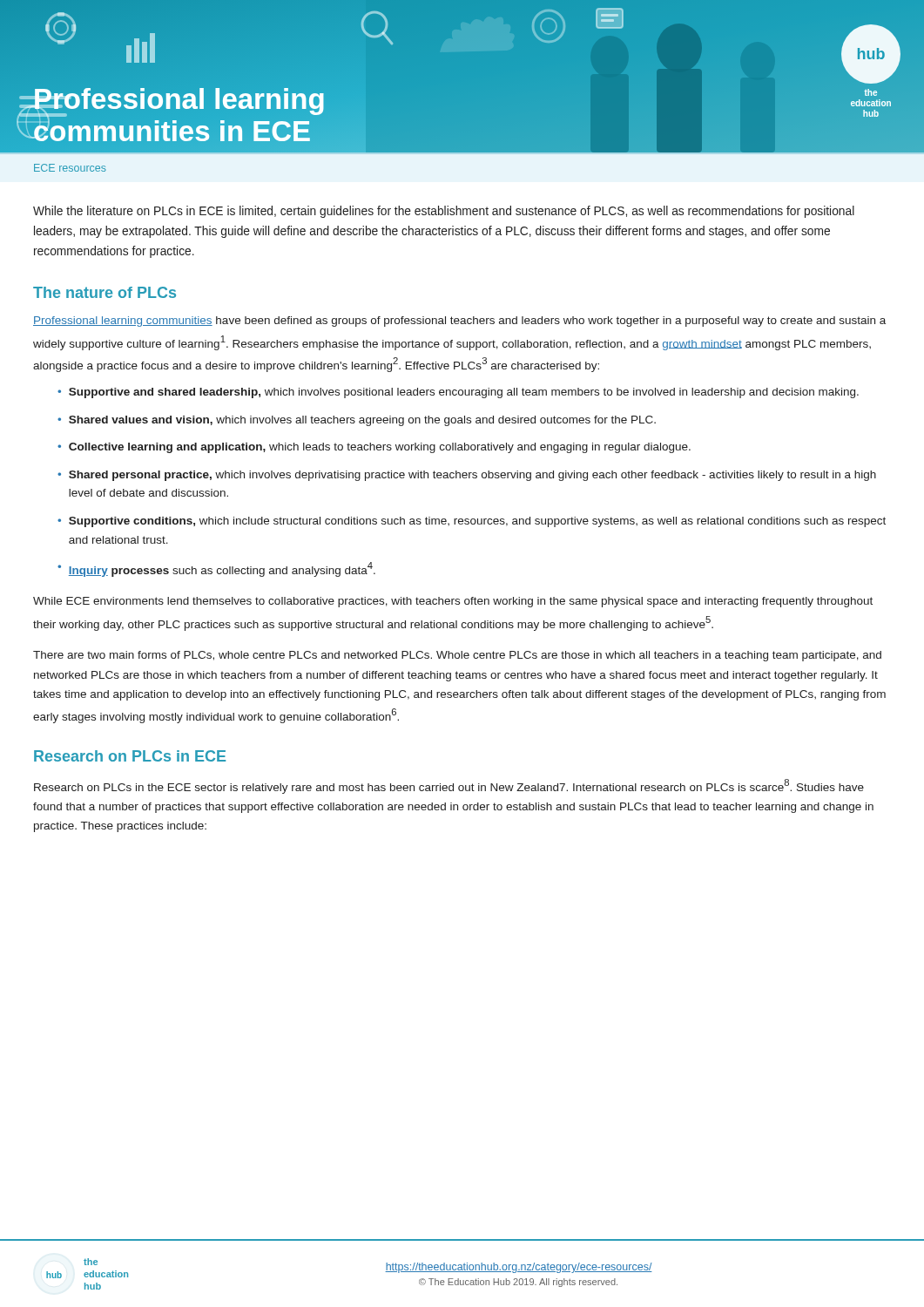Find the list item that reads "• Supportive conditions,"

(x=474, y=530)
